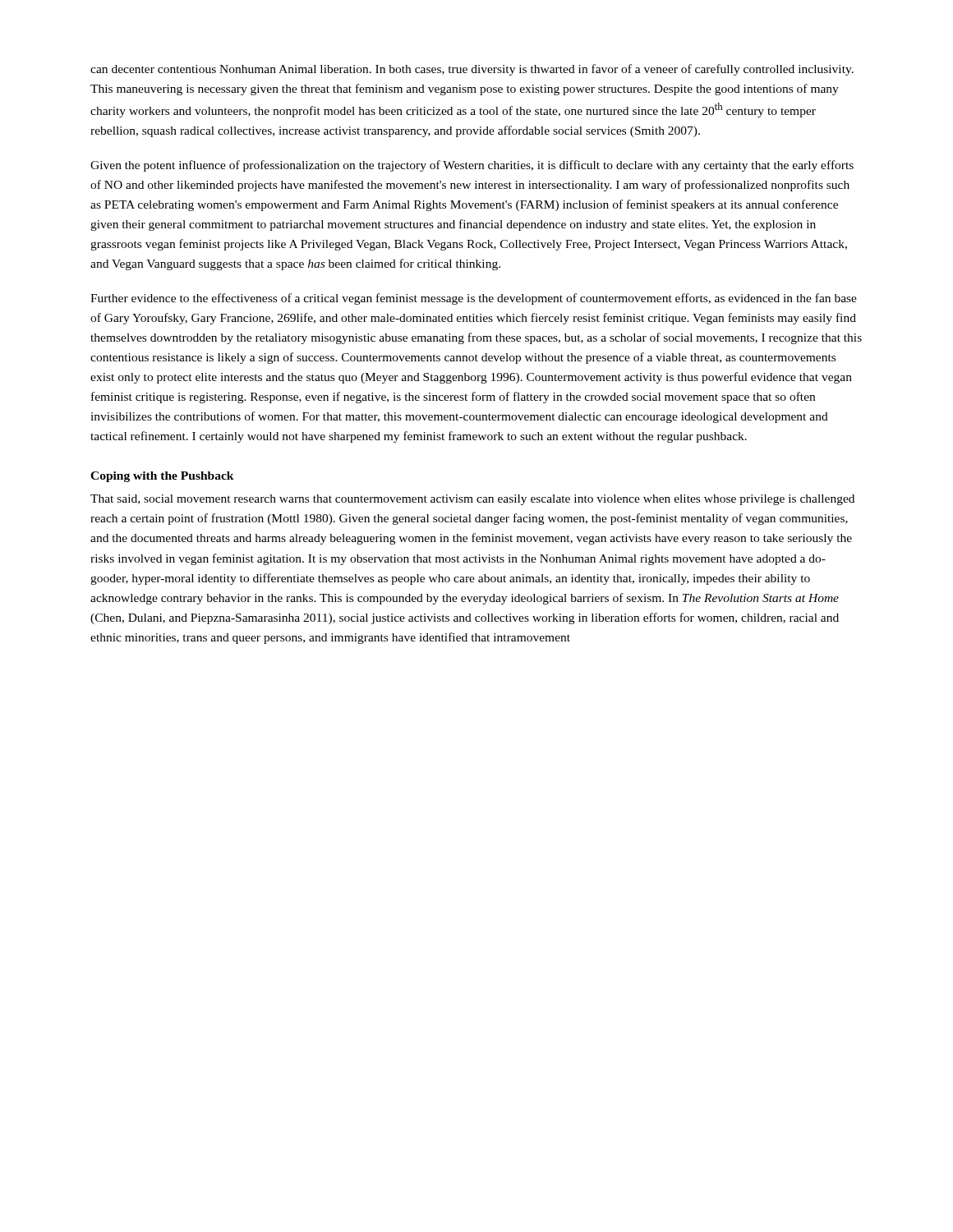Point to the element starting "Coping with the Pushback"
Screen dimensions: 1232x953
click(x=162, y=475)
